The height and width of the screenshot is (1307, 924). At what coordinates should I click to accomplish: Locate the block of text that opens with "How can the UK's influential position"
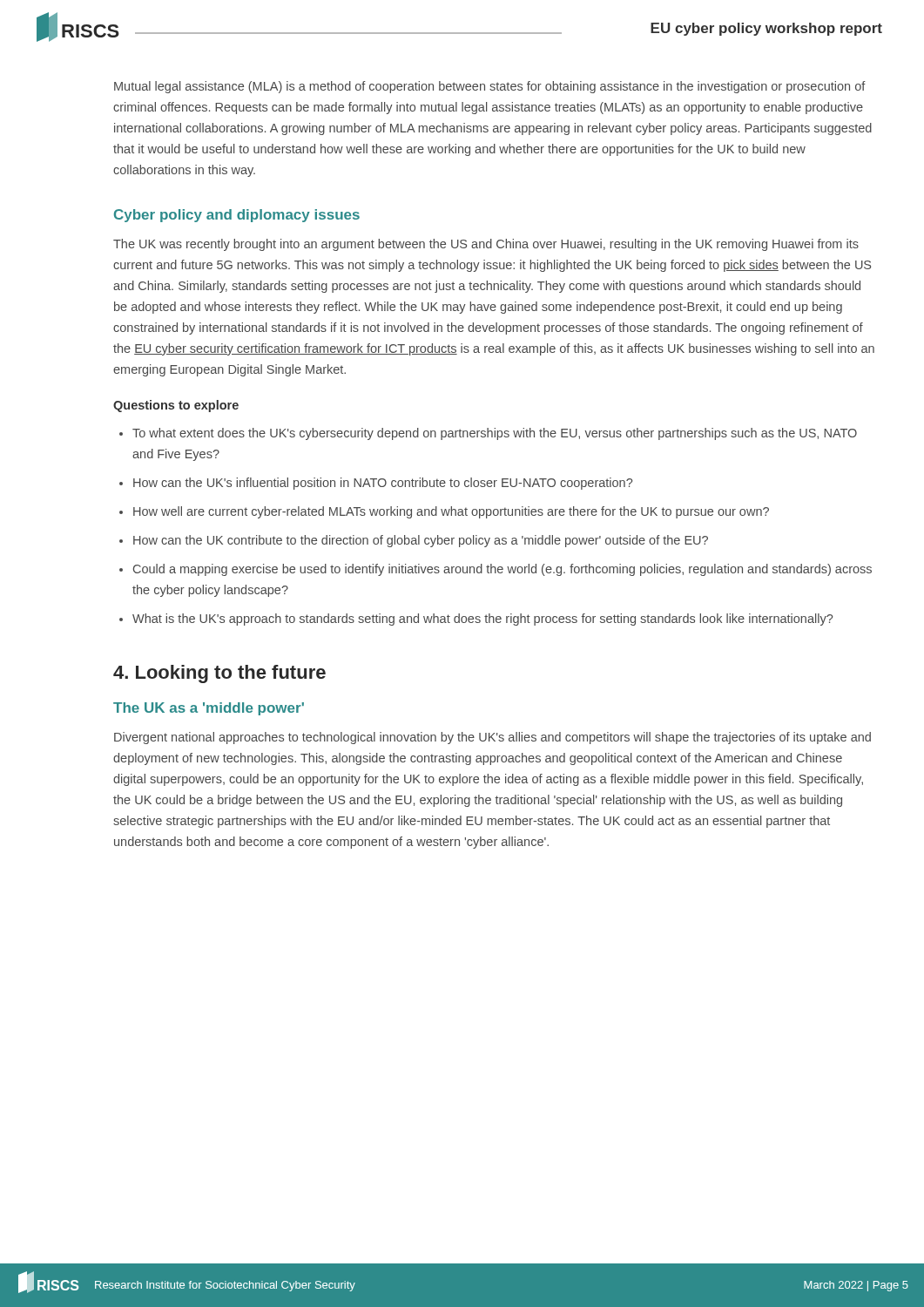[383, 483]
